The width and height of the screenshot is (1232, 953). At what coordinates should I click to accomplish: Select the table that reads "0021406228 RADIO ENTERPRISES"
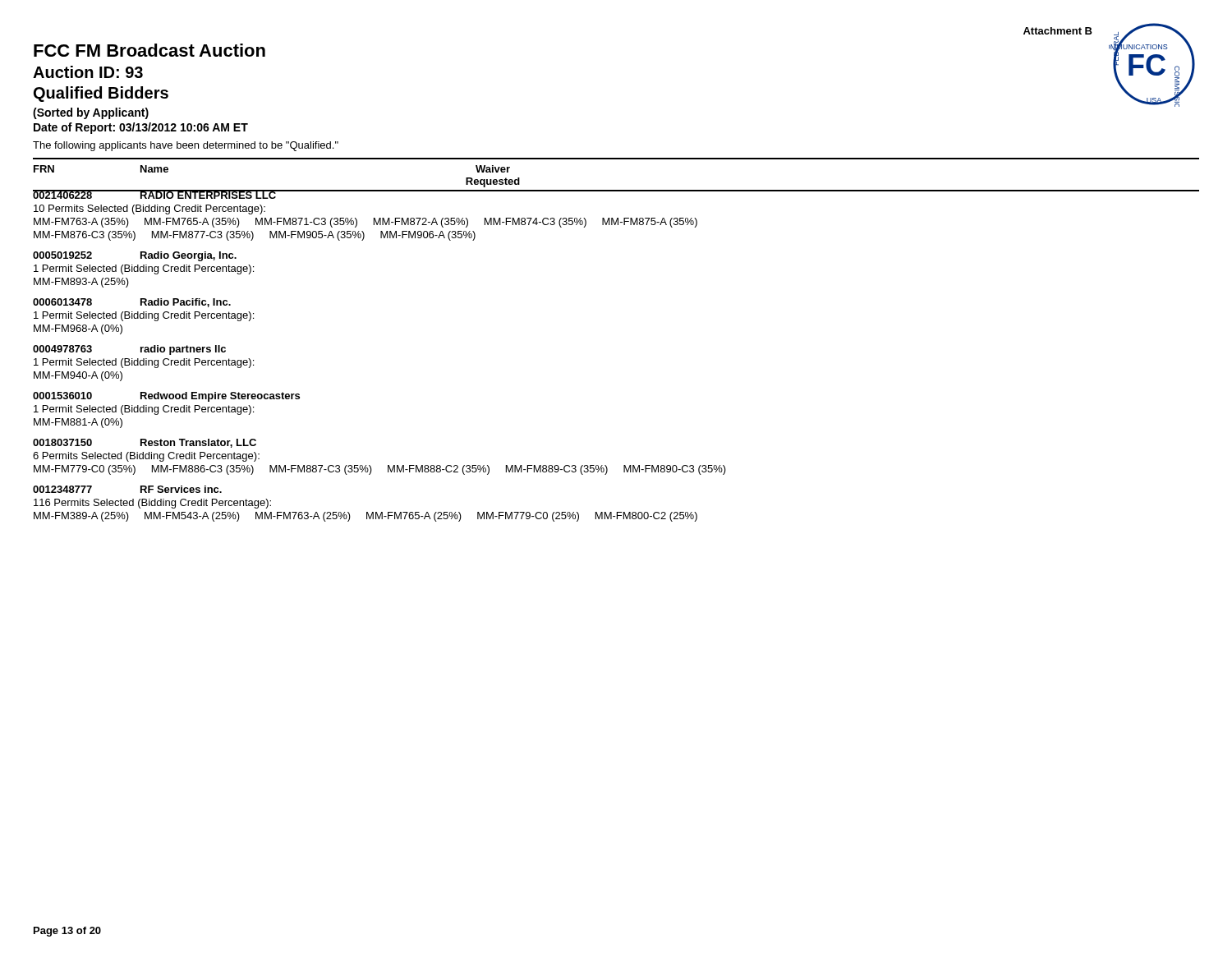point(616,215)
